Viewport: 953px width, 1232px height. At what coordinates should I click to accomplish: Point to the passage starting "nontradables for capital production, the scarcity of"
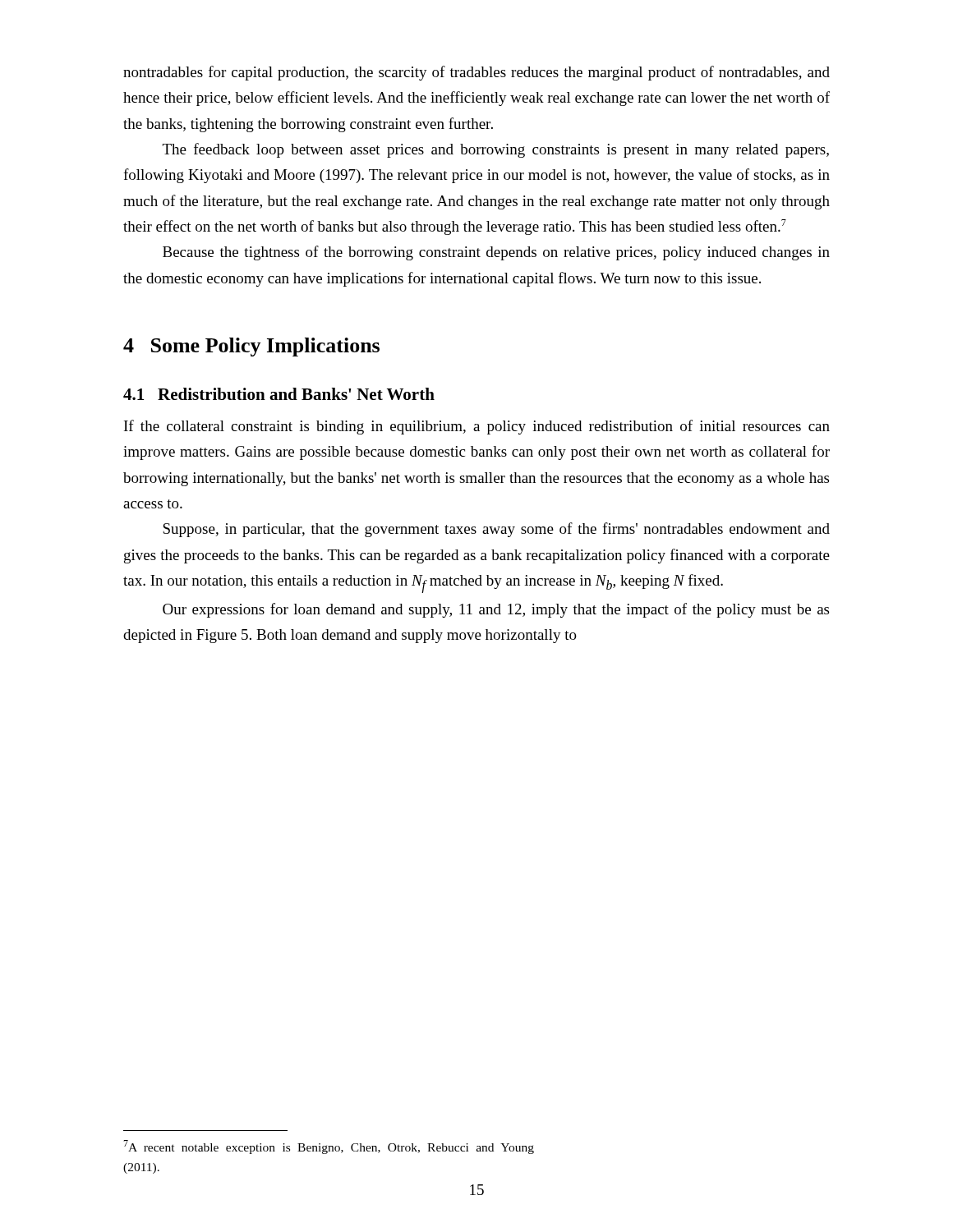[x=476, y=98]
